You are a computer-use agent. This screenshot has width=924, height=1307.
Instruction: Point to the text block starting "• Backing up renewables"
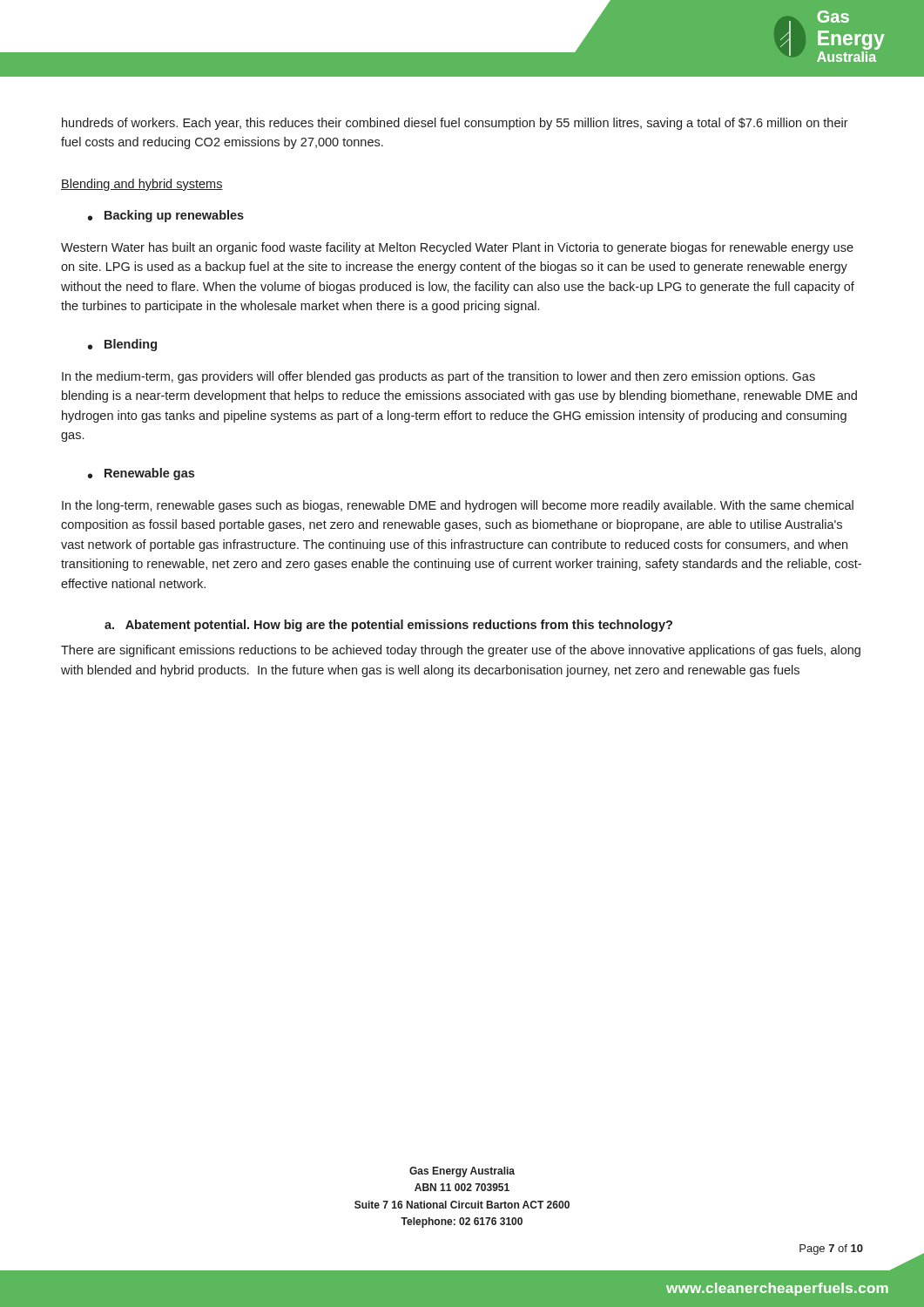click(166, 218)
